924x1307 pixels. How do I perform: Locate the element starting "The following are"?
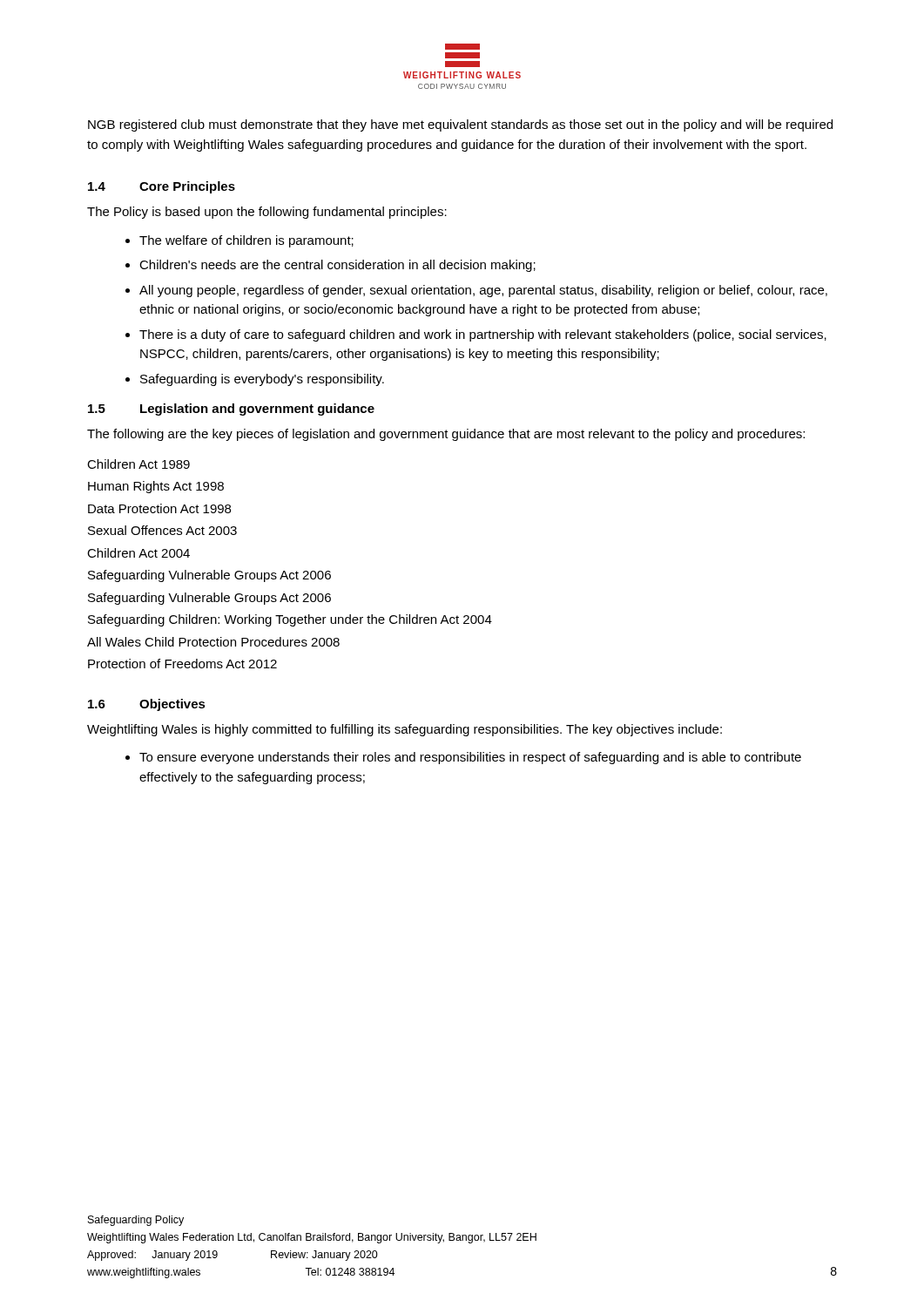447,433
